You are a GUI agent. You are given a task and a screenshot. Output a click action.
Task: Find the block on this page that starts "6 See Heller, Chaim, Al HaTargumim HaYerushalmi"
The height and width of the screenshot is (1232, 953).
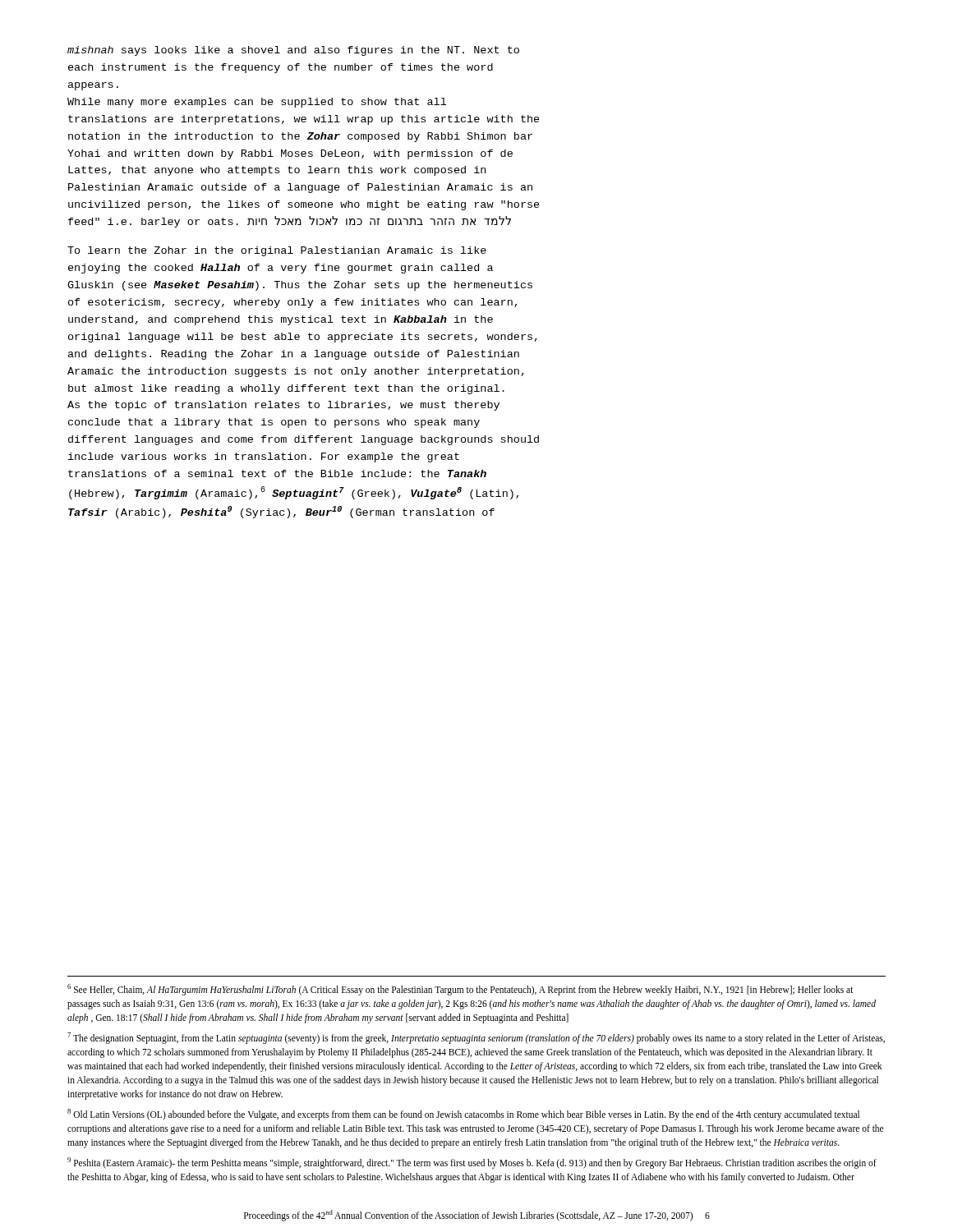tap(472, 1003)
